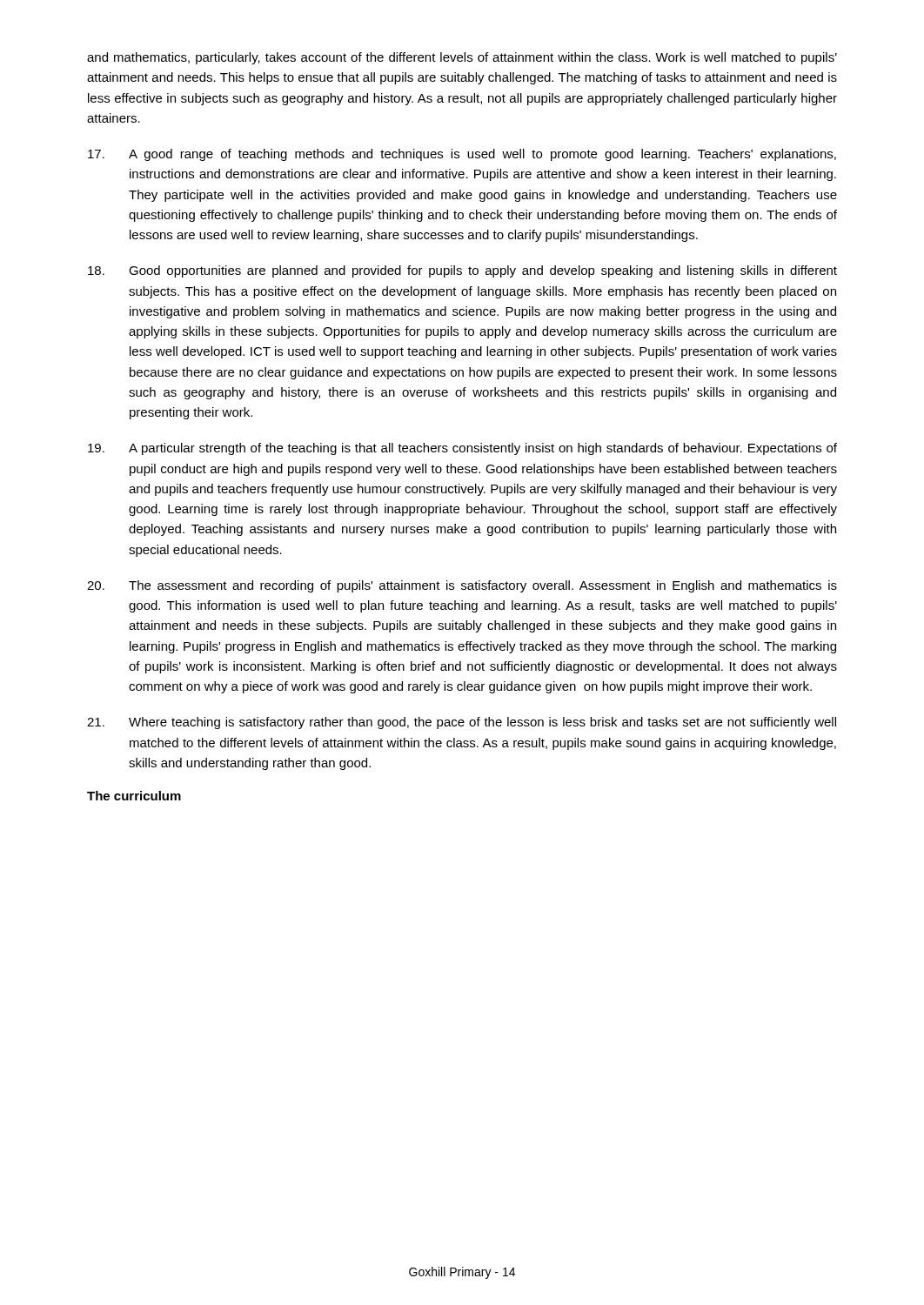Select the text block starting "19. A particular strength of"
This screenshot has height=1305, width=924.
pos(462,499)
